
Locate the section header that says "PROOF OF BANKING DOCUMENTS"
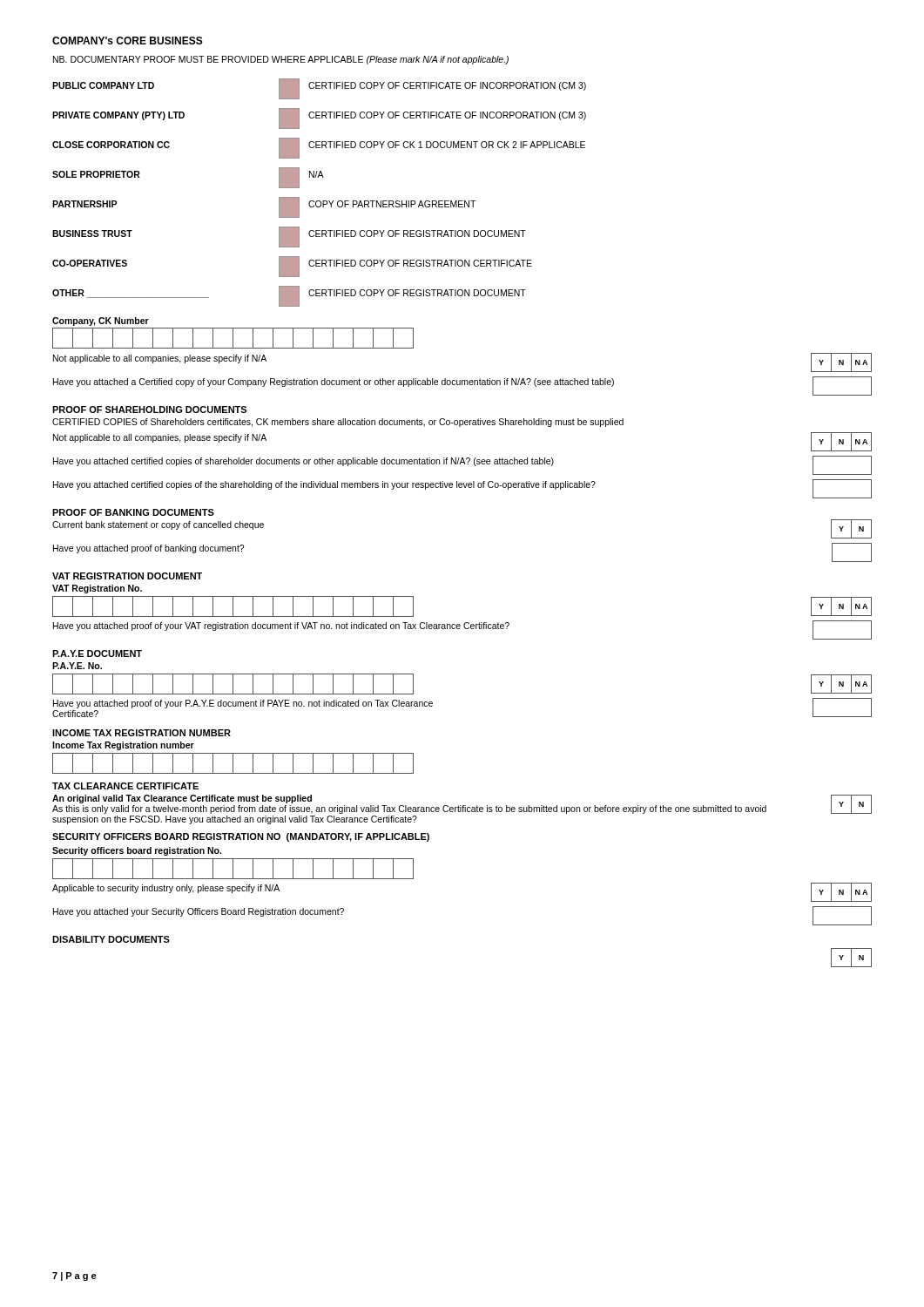coord(133,512)
